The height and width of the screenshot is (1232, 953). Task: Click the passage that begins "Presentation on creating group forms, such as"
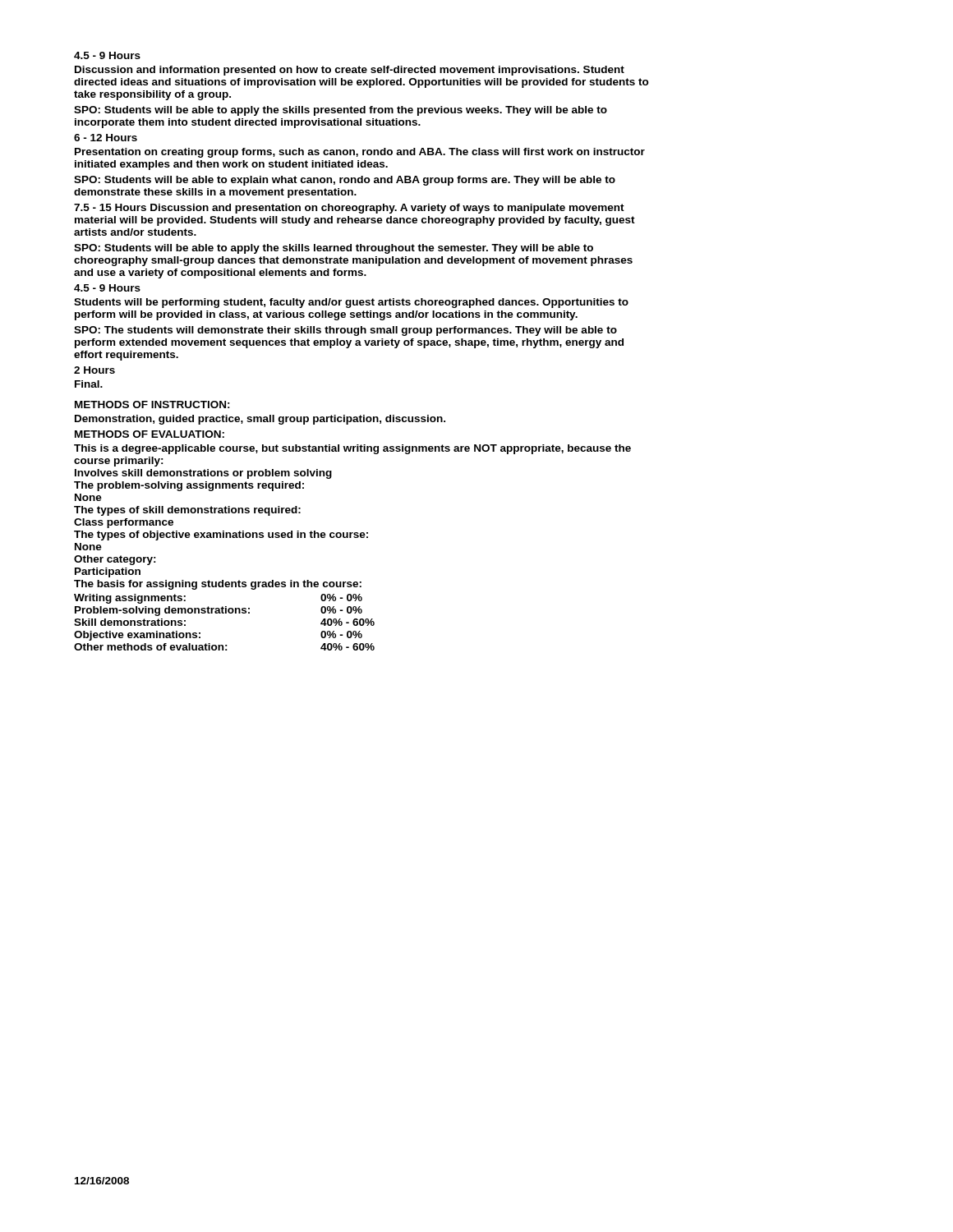tap(359, 158)
